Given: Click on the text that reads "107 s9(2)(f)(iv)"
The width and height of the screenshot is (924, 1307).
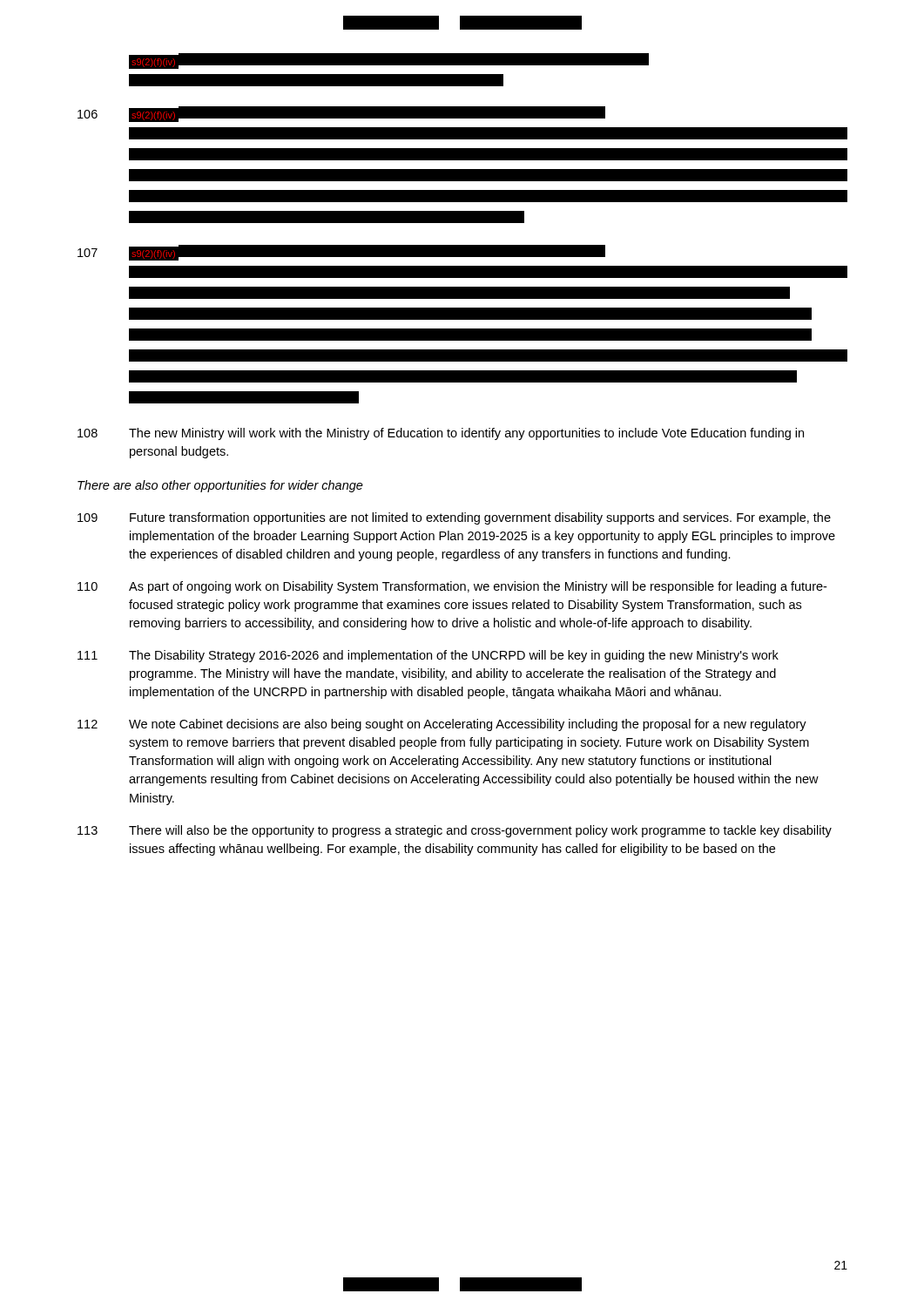Looking at the screenshot, I should click(x=462, y=326).
